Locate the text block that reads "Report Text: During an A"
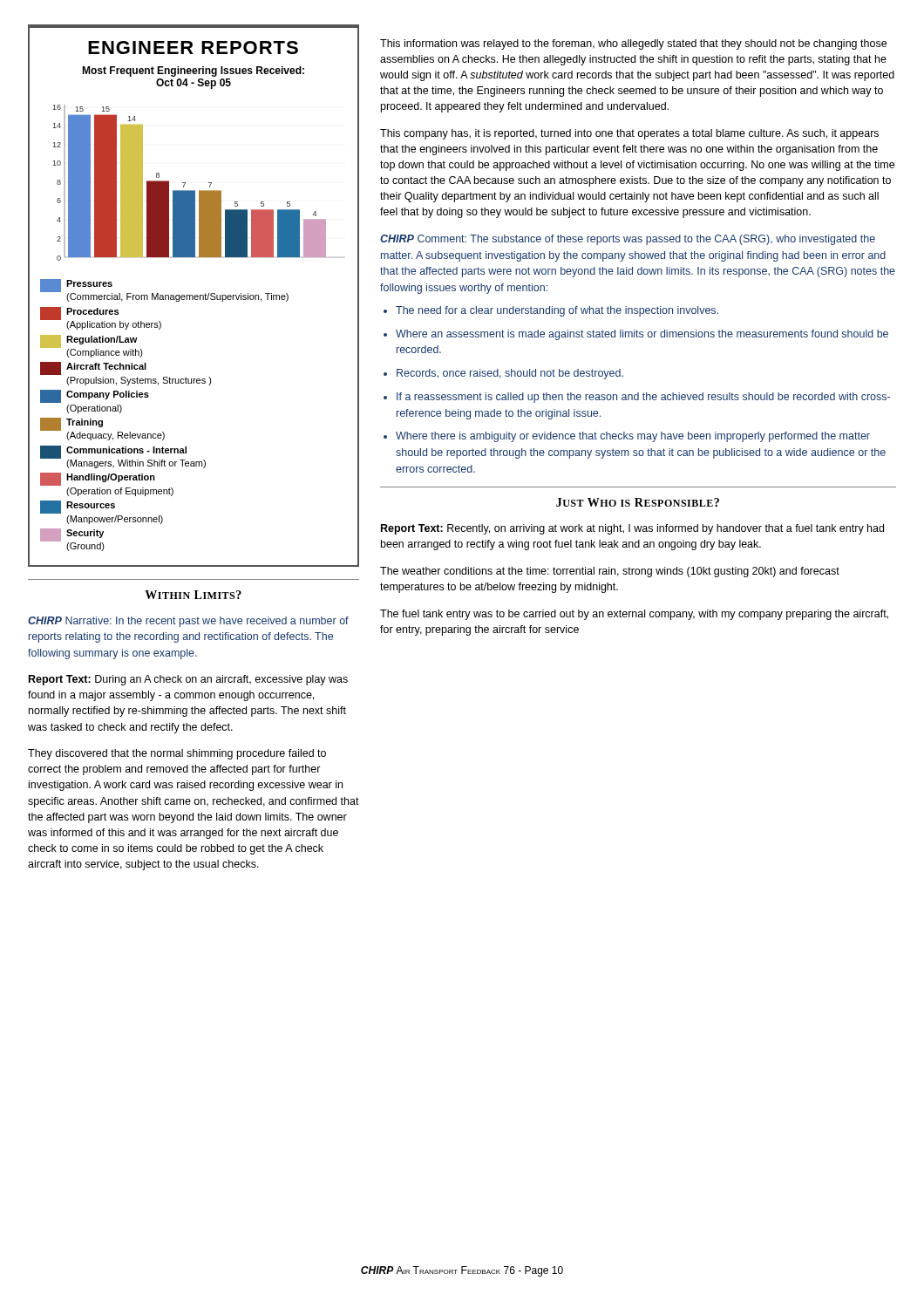The width and height of the screenshot is (924, 1308). click(194, 703)
